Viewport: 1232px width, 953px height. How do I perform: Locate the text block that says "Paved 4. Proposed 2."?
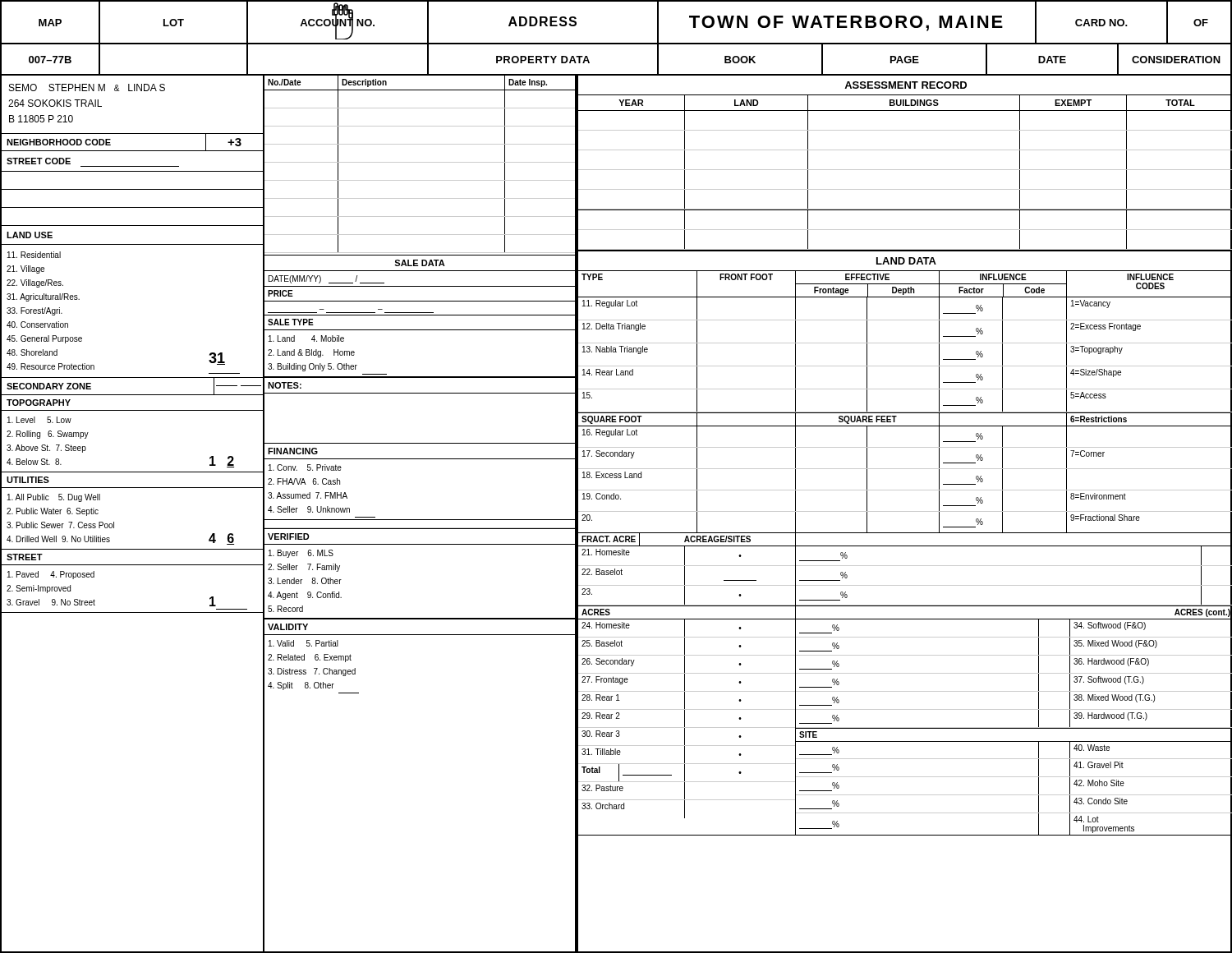point(51,575)
